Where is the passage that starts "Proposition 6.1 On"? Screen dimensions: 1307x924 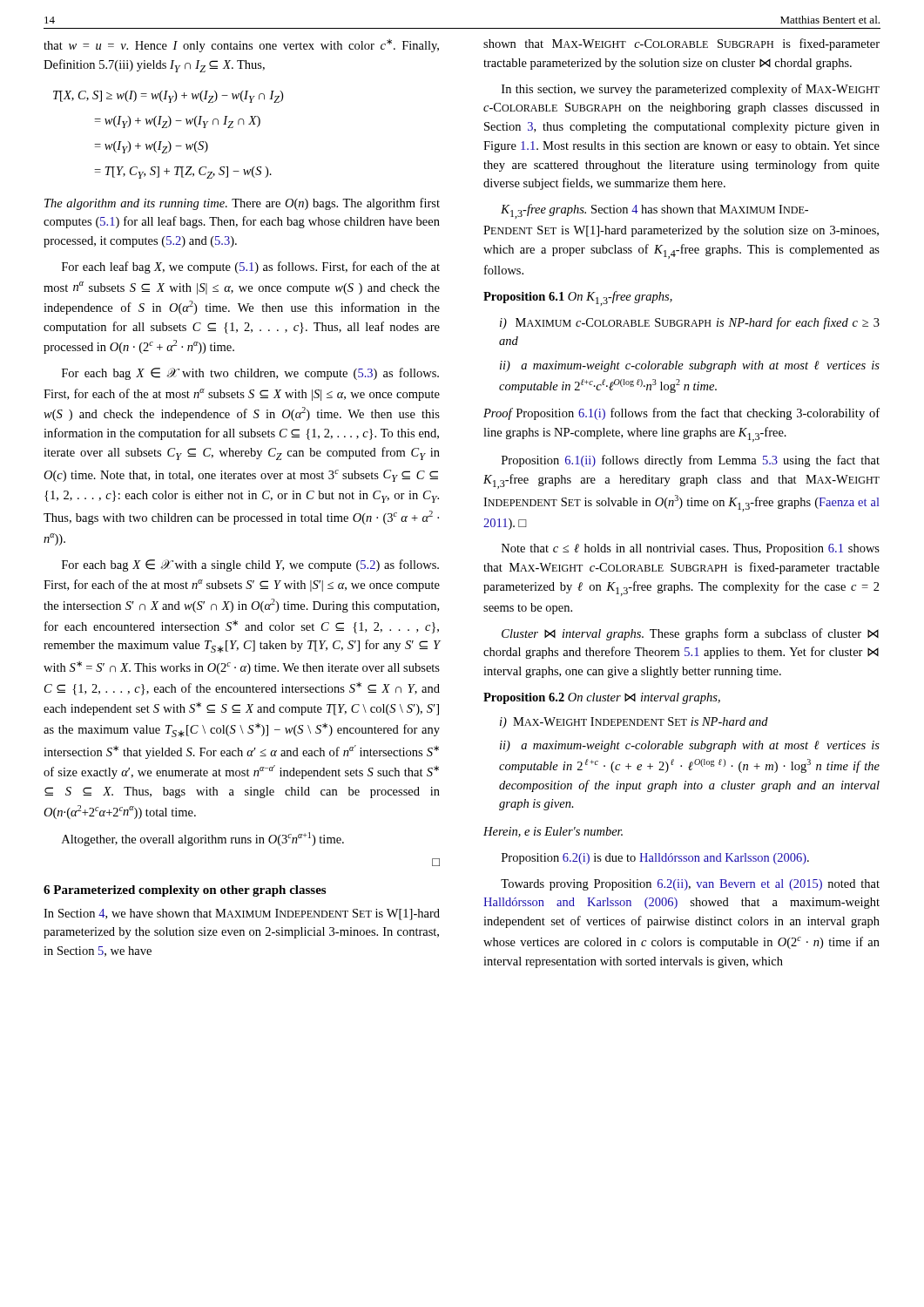[x=681, y=298]
